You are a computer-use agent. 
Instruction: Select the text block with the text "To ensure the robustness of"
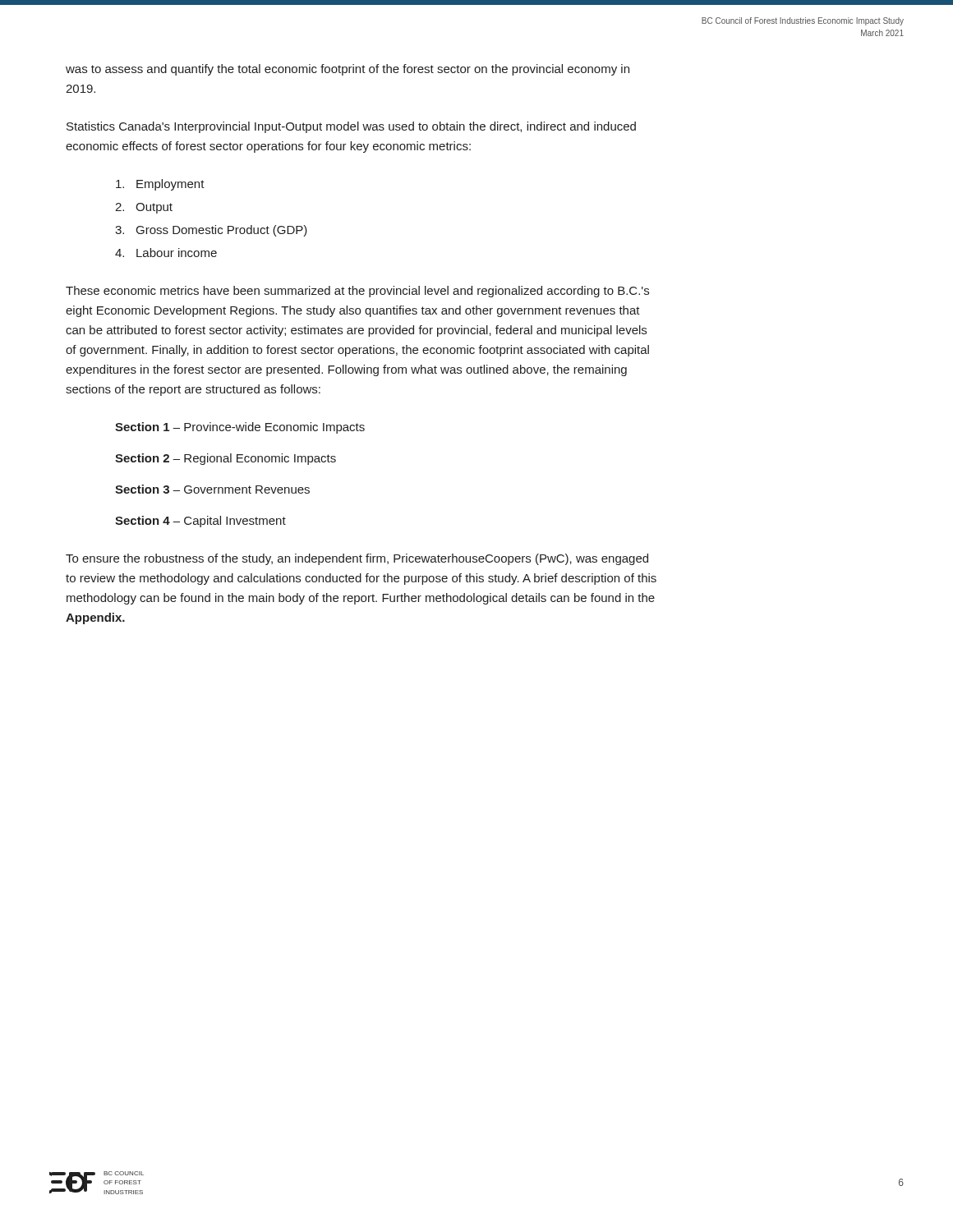click(361, 588)
